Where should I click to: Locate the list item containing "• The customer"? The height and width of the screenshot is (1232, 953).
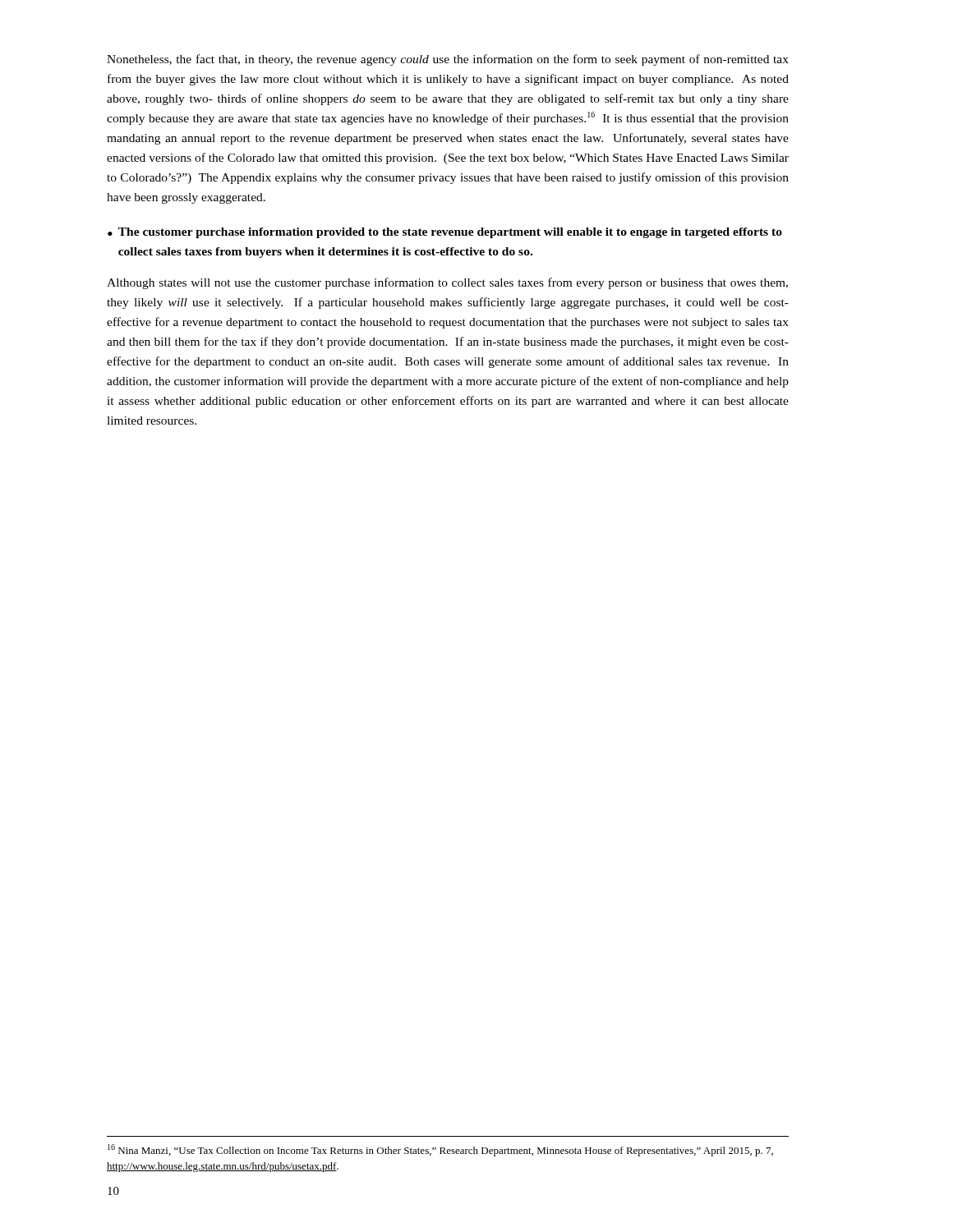448,242
